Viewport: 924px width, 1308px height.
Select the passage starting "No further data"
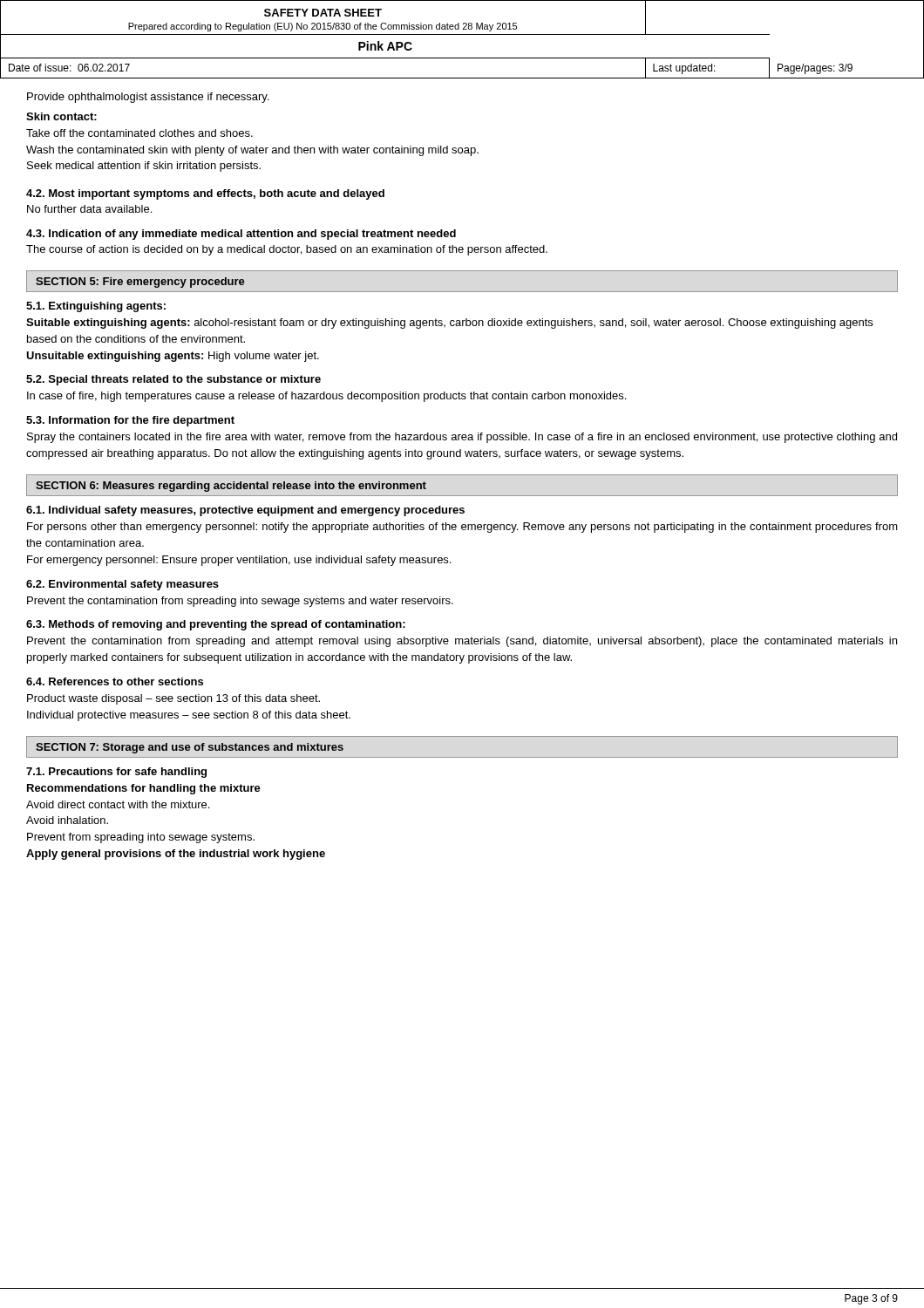89,209
